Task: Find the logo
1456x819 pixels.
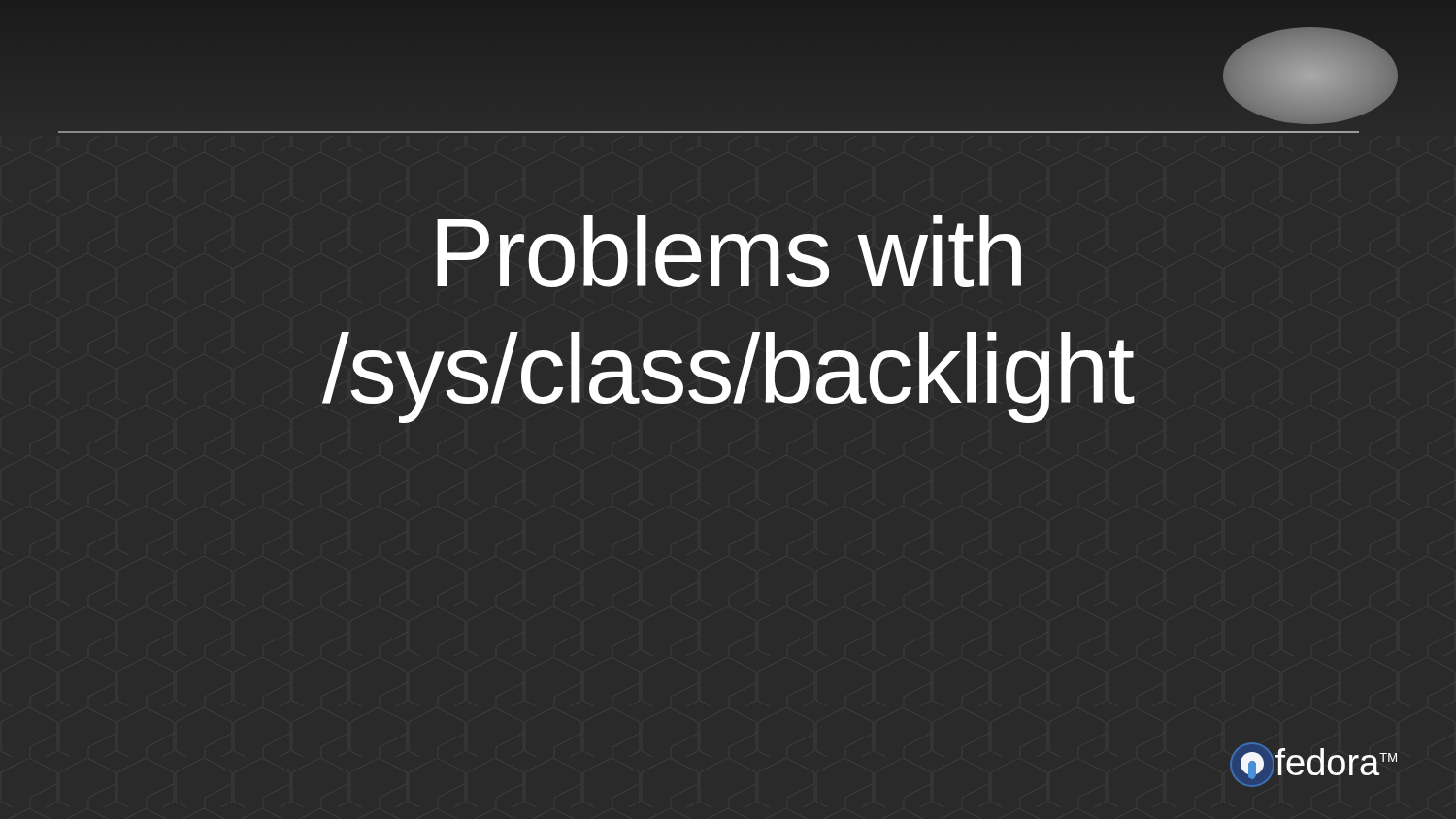Action: (1310, 763)
